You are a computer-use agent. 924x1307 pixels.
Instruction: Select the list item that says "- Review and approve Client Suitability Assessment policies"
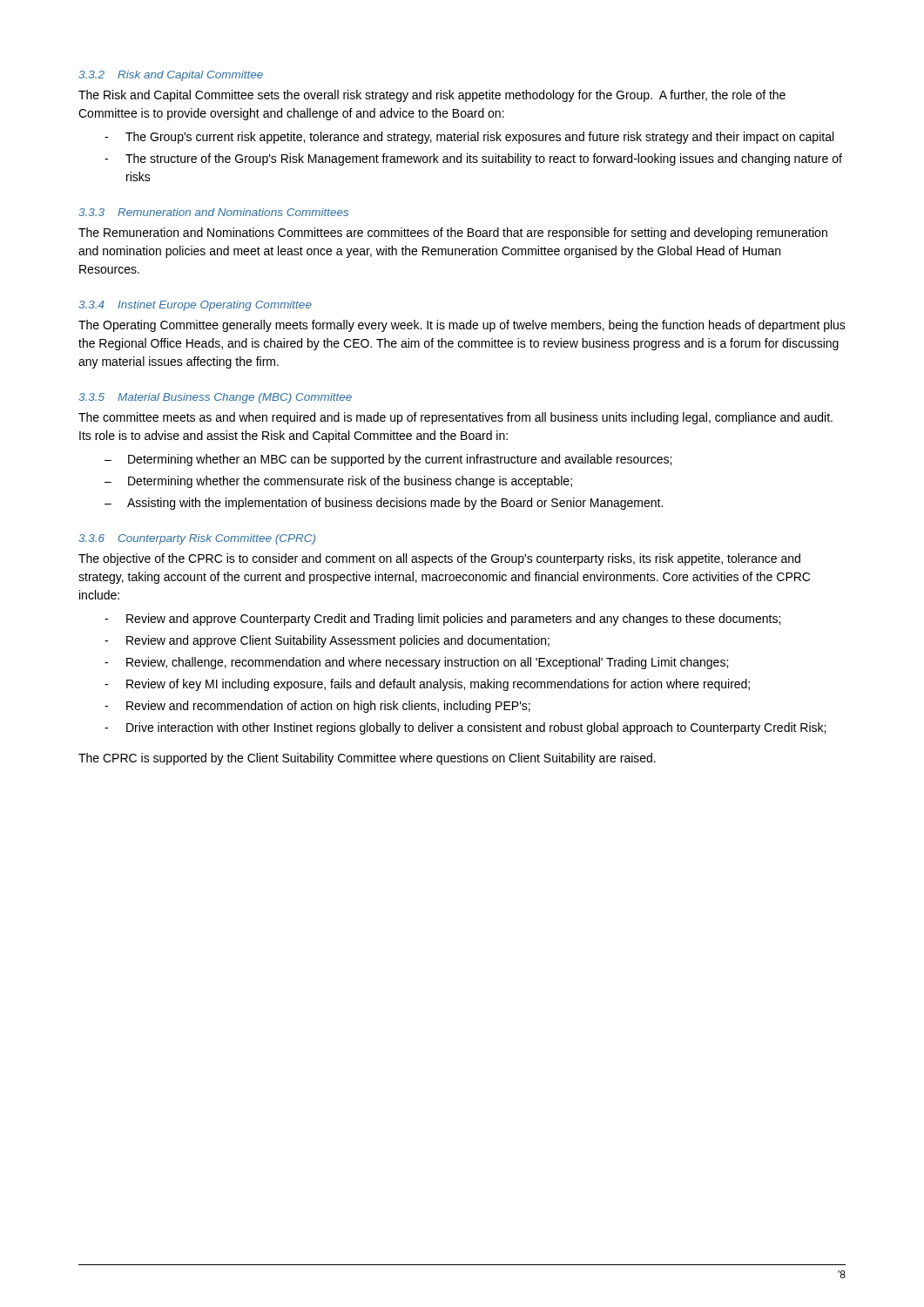click(475, 641)
